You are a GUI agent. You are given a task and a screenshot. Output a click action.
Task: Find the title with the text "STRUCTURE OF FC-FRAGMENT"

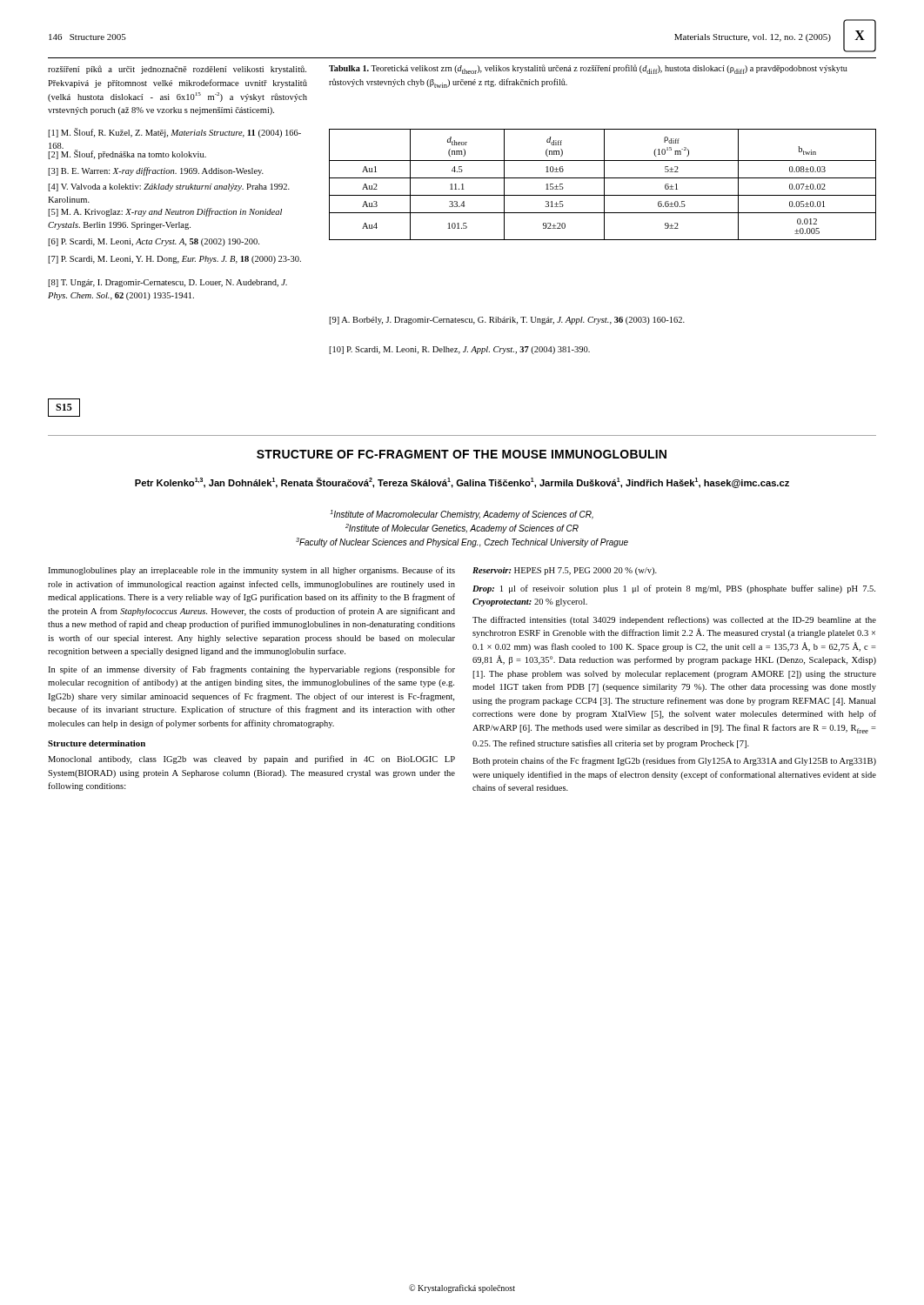click(x=462, y=454)
